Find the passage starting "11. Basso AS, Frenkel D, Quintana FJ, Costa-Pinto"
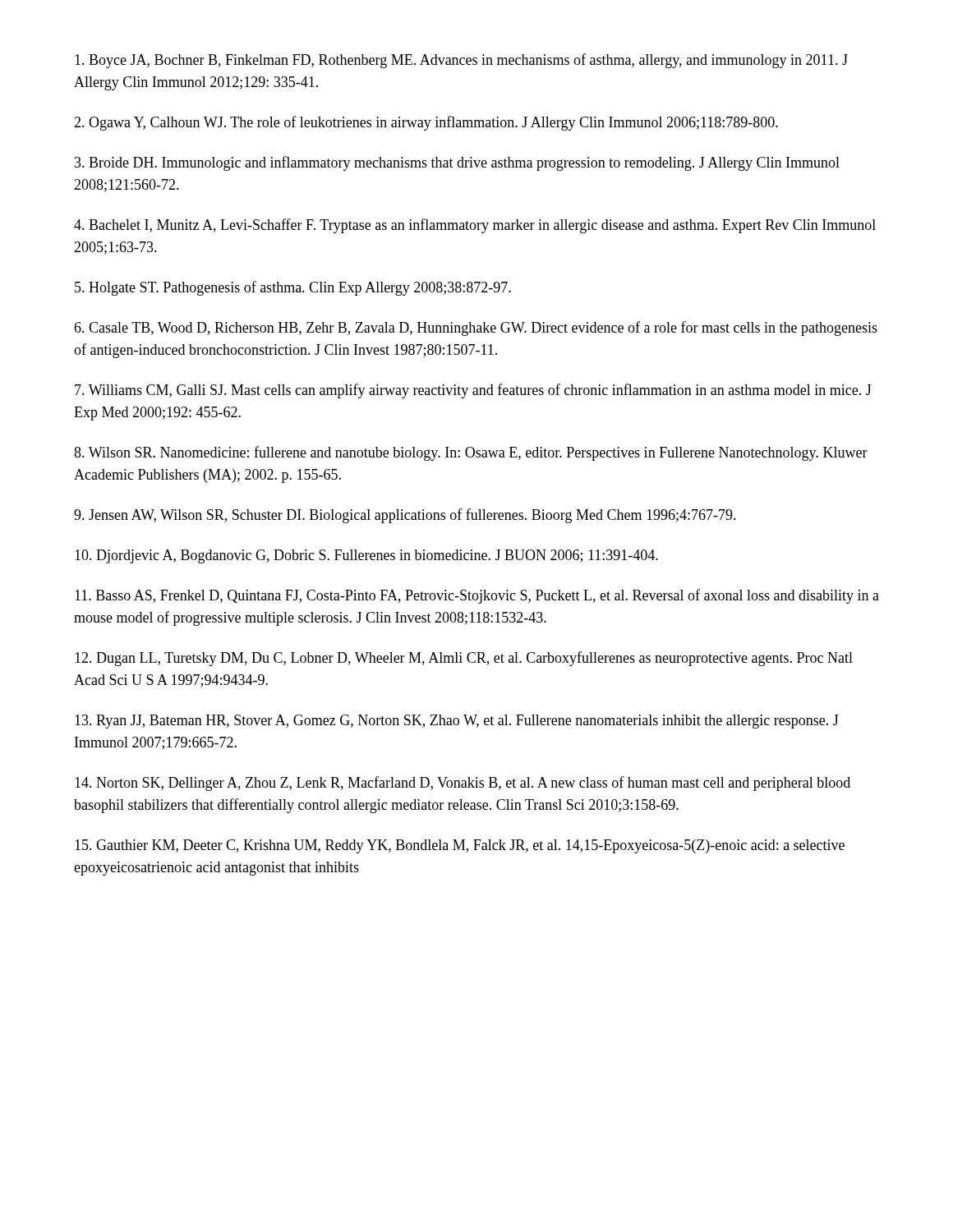This screenshot has width=953, height=1232. (x=476, y=607)
